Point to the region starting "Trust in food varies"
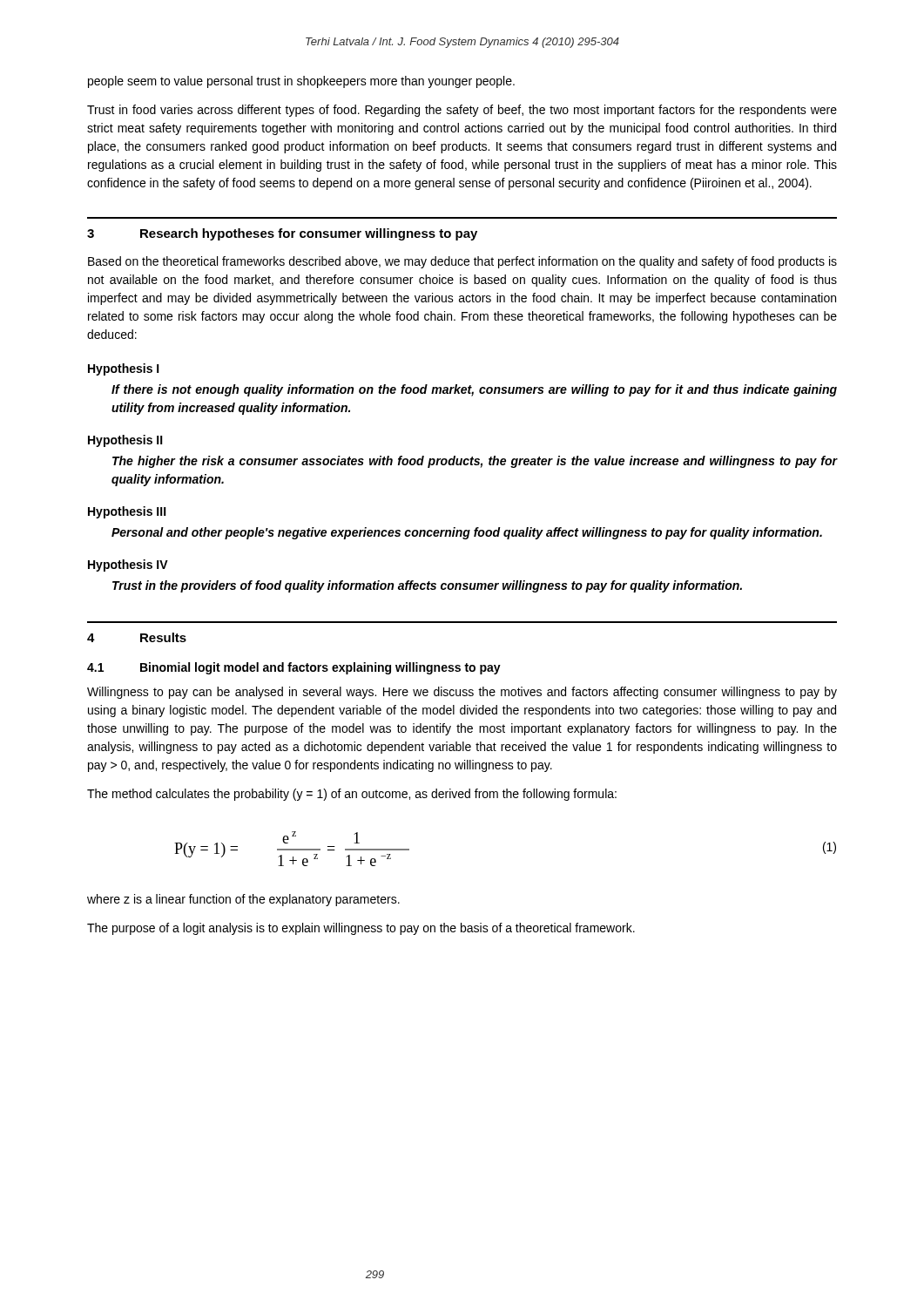The width and height of the screenshot is (924, 1307). [x=462, y=147]
